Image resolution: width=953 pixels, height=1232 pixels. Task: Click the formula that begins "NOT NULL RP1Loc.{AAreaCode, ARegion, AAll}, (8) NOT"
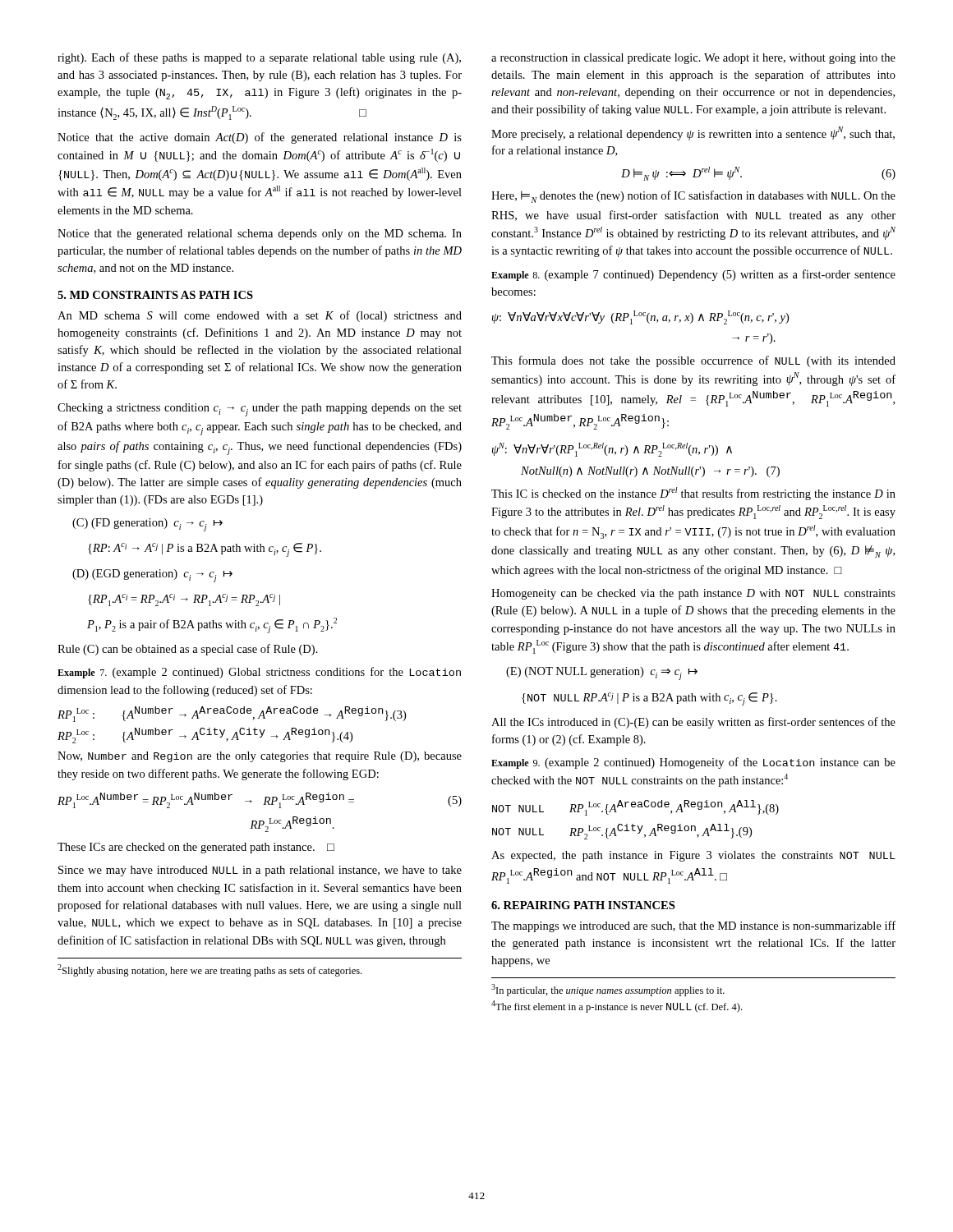(x=693, y=819)
